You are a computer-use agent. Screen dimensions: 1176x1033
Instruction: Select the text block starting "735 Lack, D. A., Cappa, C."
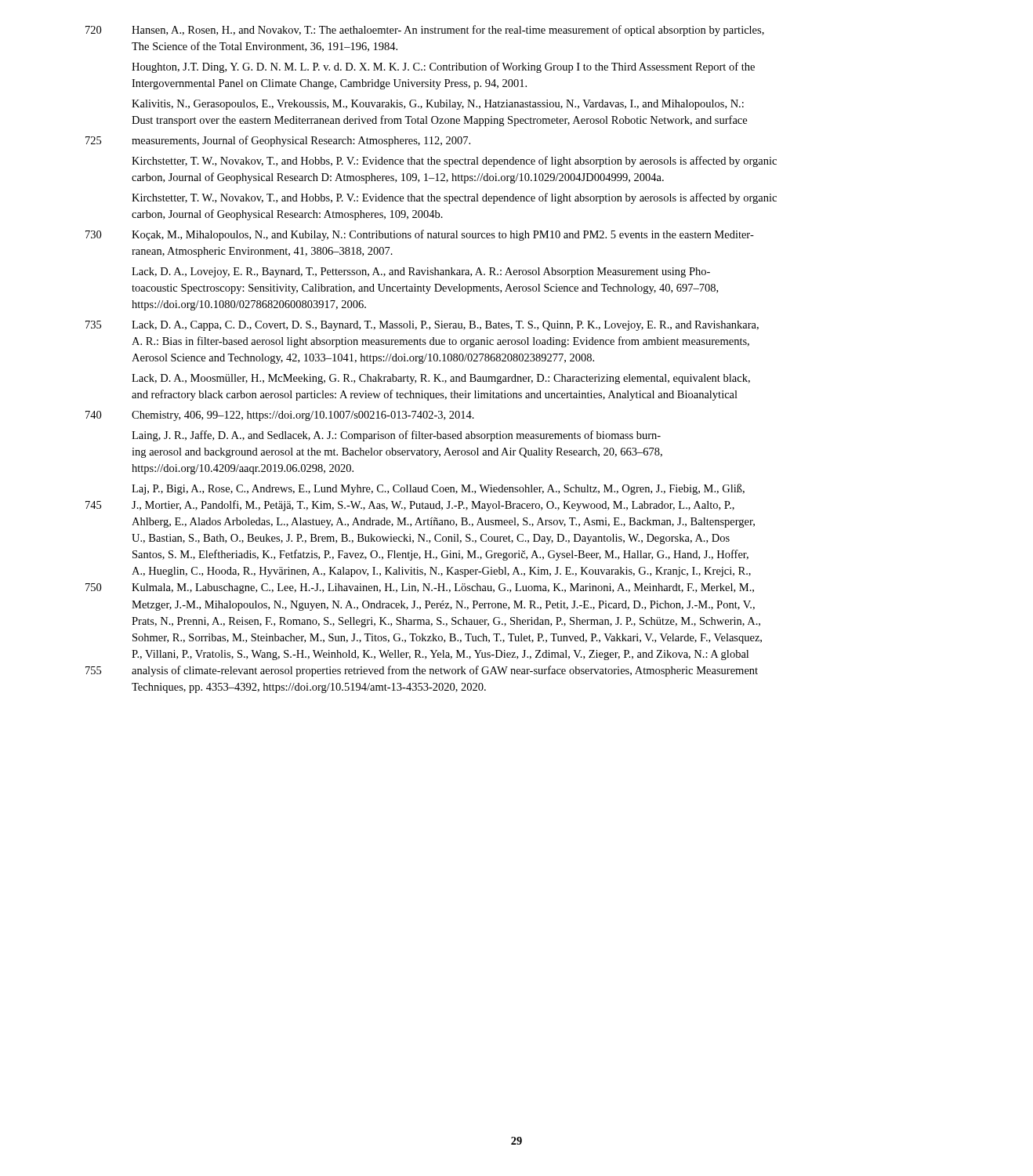(x=527, y=342)
